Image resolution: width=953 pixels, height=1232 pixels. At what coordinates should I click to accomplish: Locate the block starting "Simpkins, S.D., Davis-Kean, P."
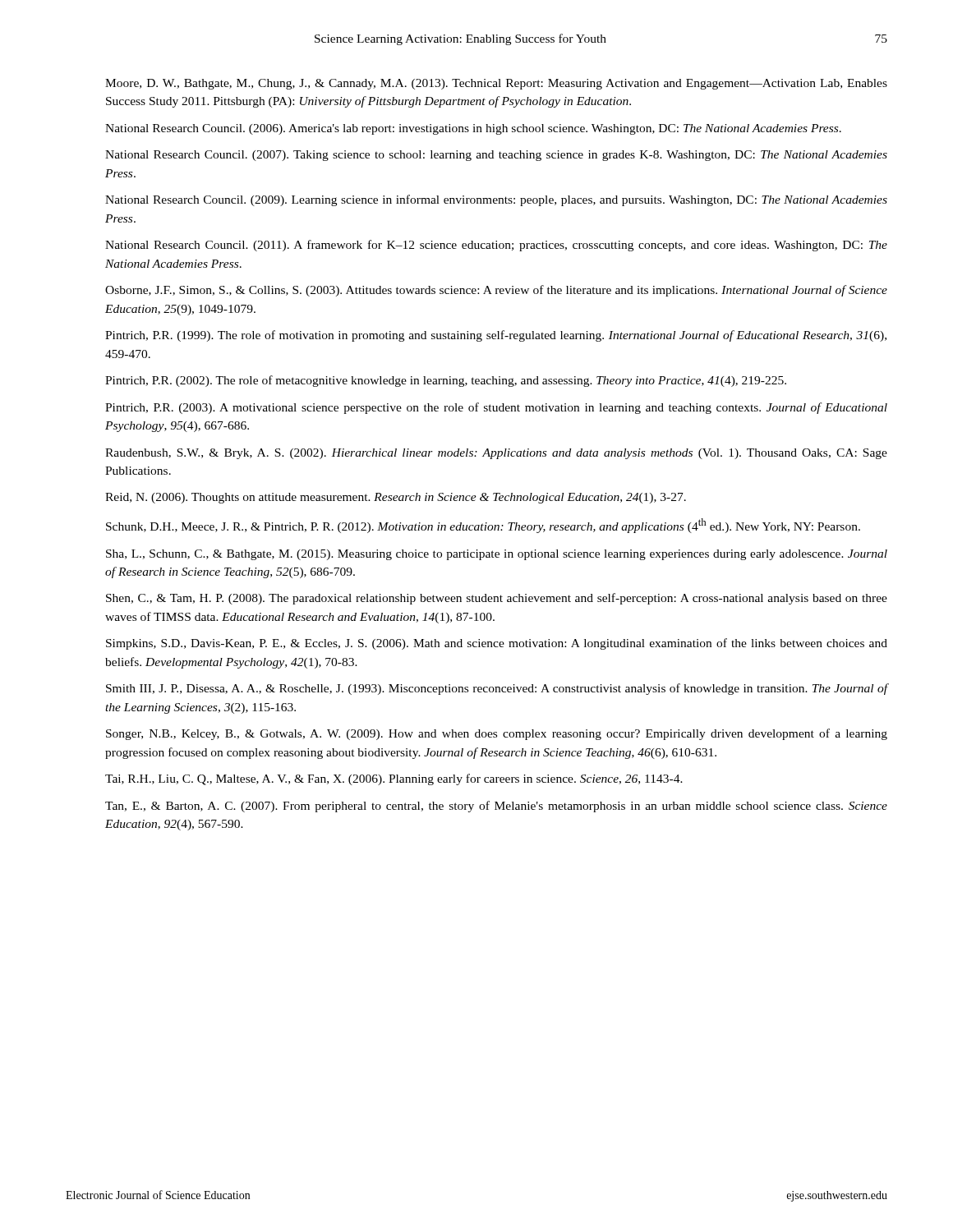pos(496,653)
